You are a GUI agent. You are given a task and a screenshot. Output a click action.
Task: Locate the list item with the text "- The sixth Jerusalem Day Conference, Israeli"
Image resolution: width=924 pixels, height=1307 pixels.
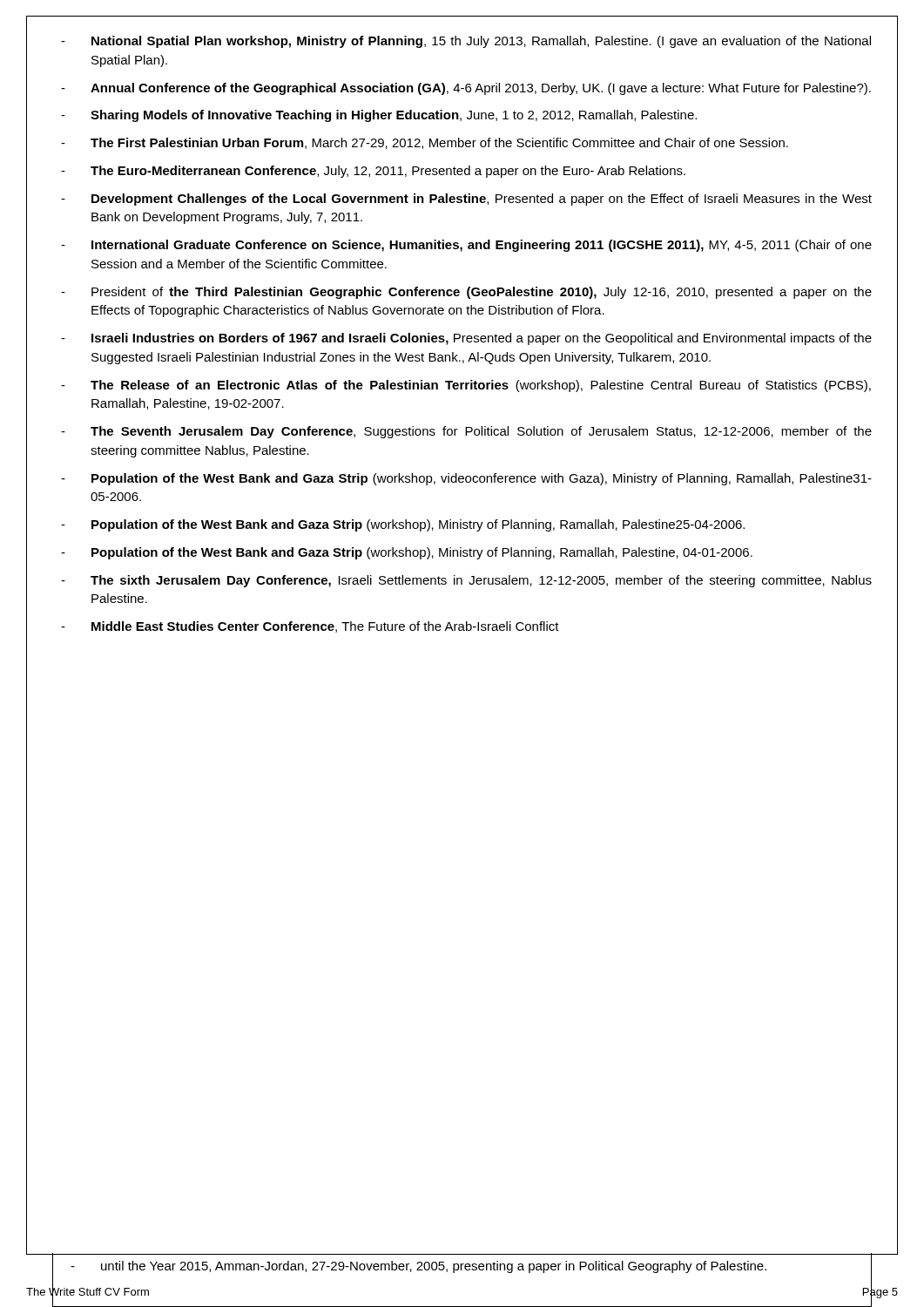(x=462, y=589)
